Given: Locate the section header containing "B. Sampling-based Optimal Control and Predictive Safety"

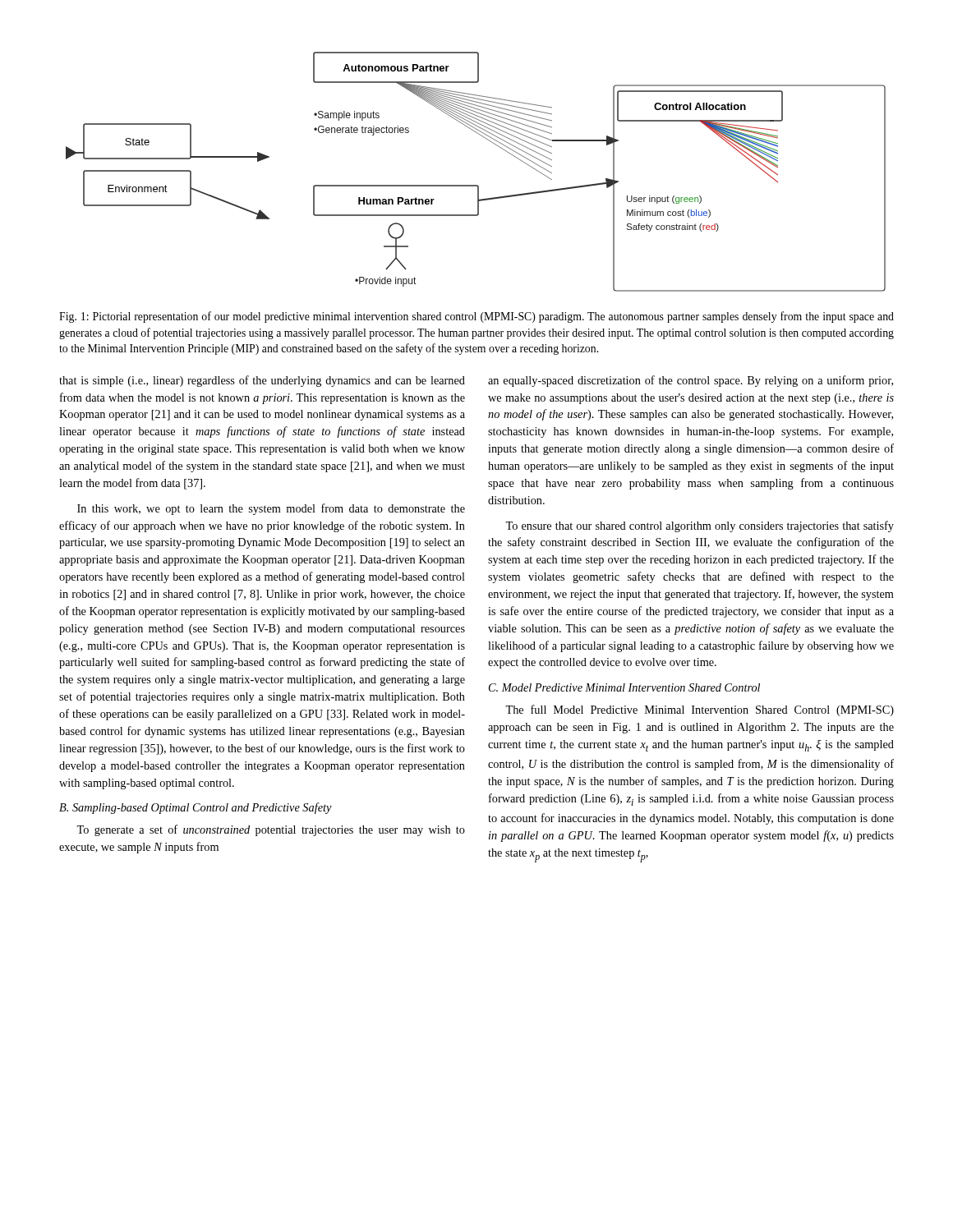Looking at the screenshot, I should click(195, 808).
